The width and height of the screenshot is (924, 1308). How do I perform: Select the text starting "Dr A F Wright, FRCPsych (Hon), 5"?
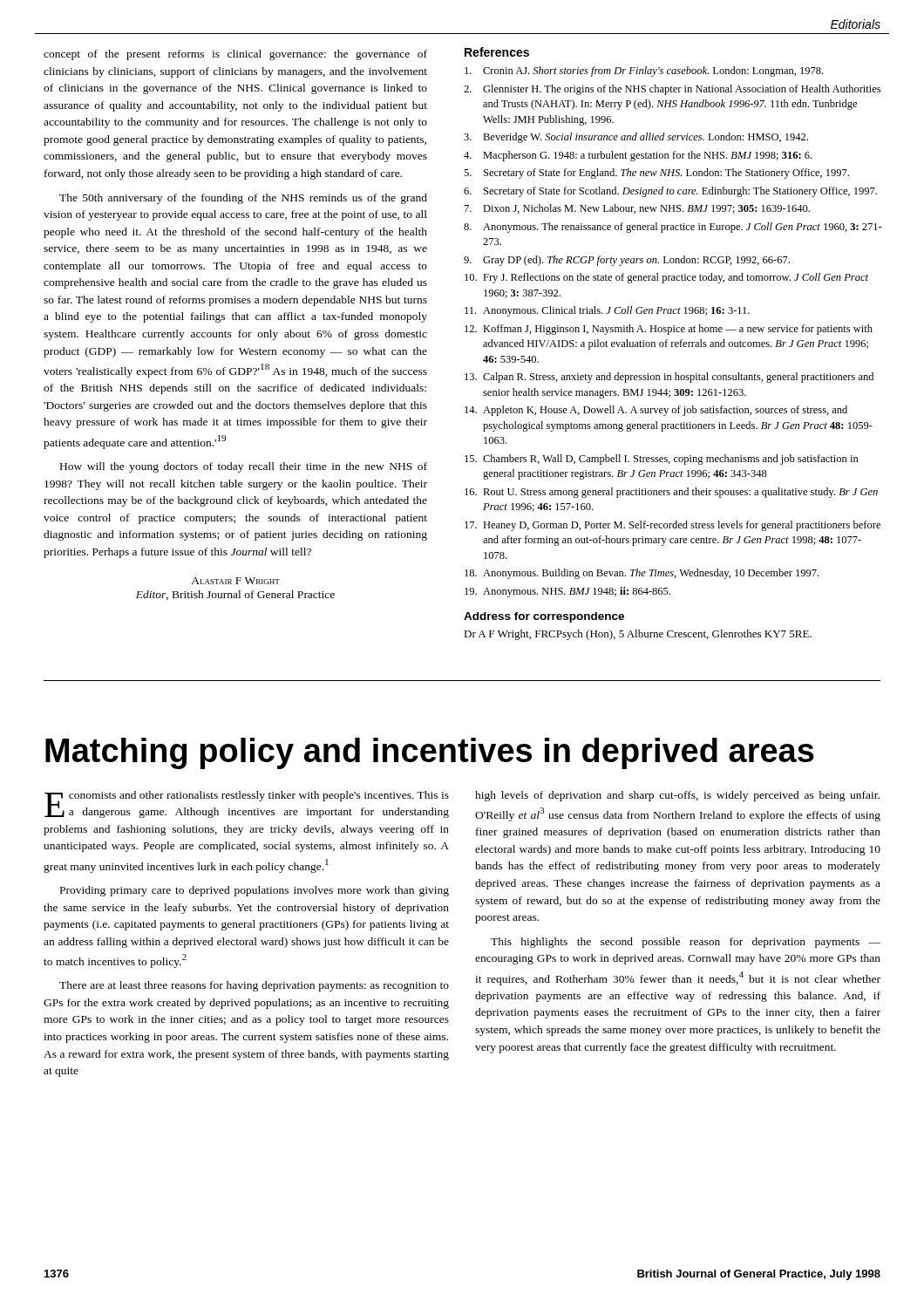click(x=638, y=633)
